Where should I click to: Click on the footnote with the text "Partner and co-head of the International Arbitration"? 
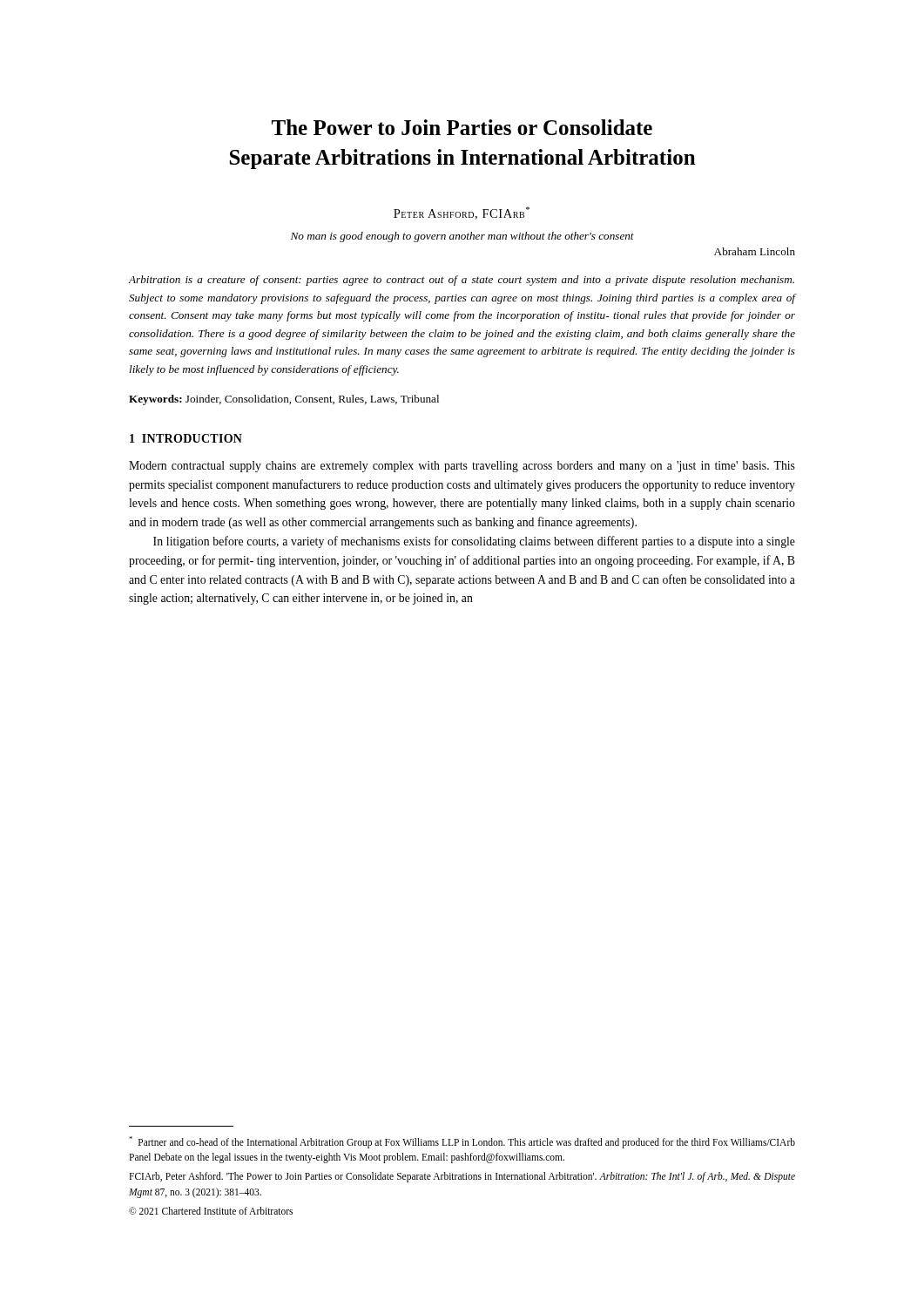click(462, 1148)
